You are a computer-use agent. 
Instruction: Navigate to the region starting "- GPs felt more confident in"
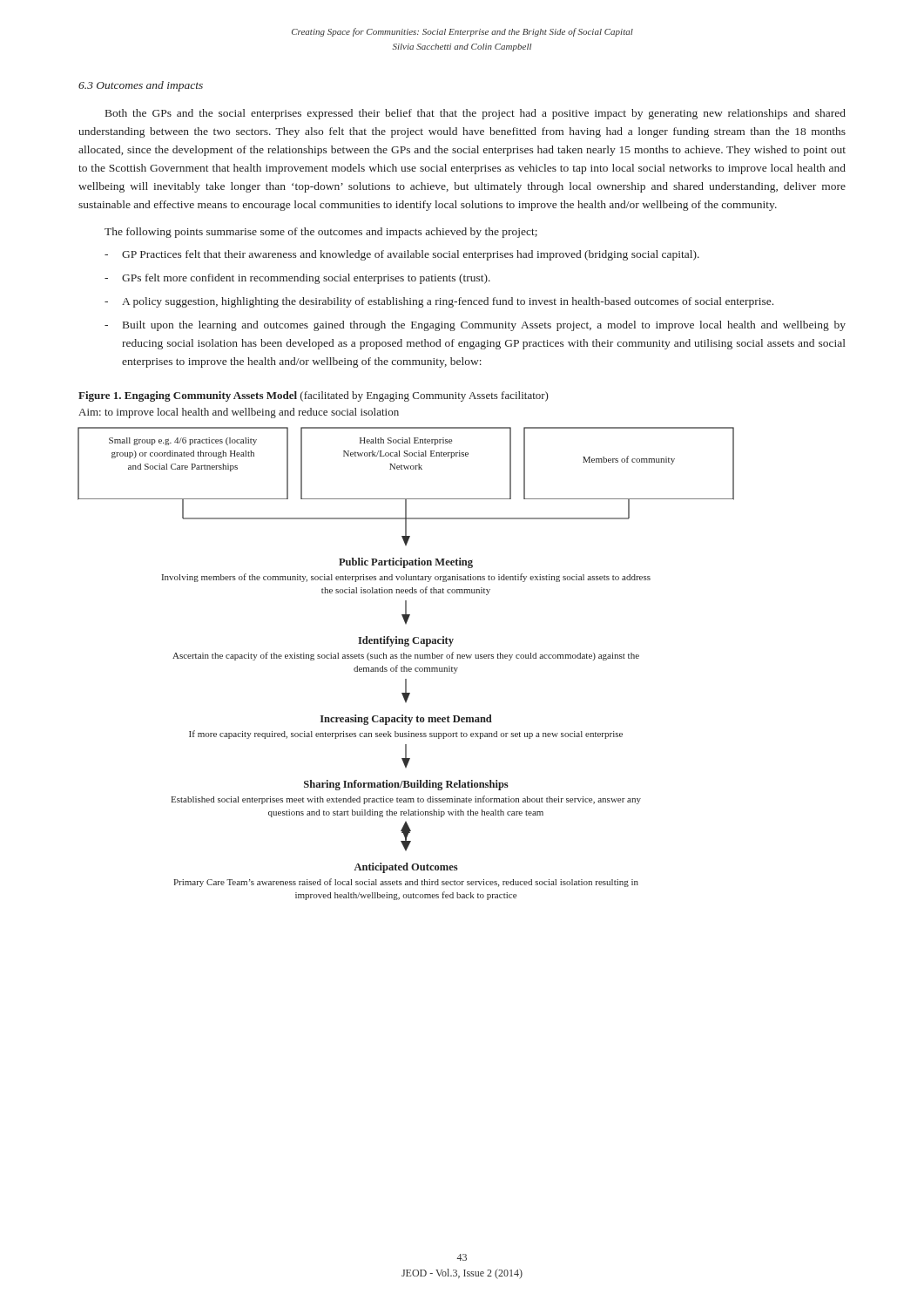click(x=298, y=279)
